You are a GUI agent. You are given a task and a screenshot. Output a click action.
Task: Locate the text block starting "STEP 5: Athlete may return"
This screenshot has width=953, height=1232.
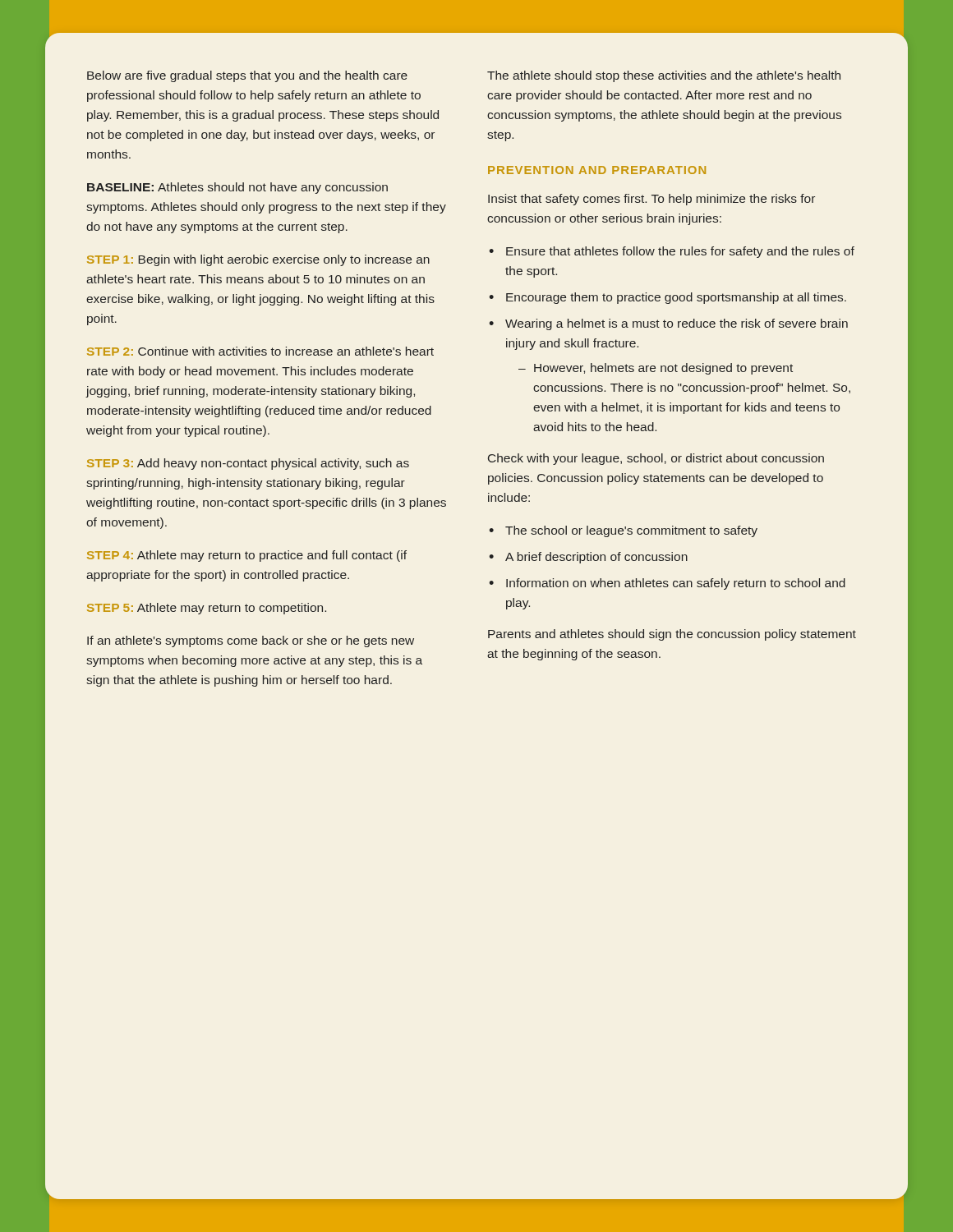[x=207, y=608]
